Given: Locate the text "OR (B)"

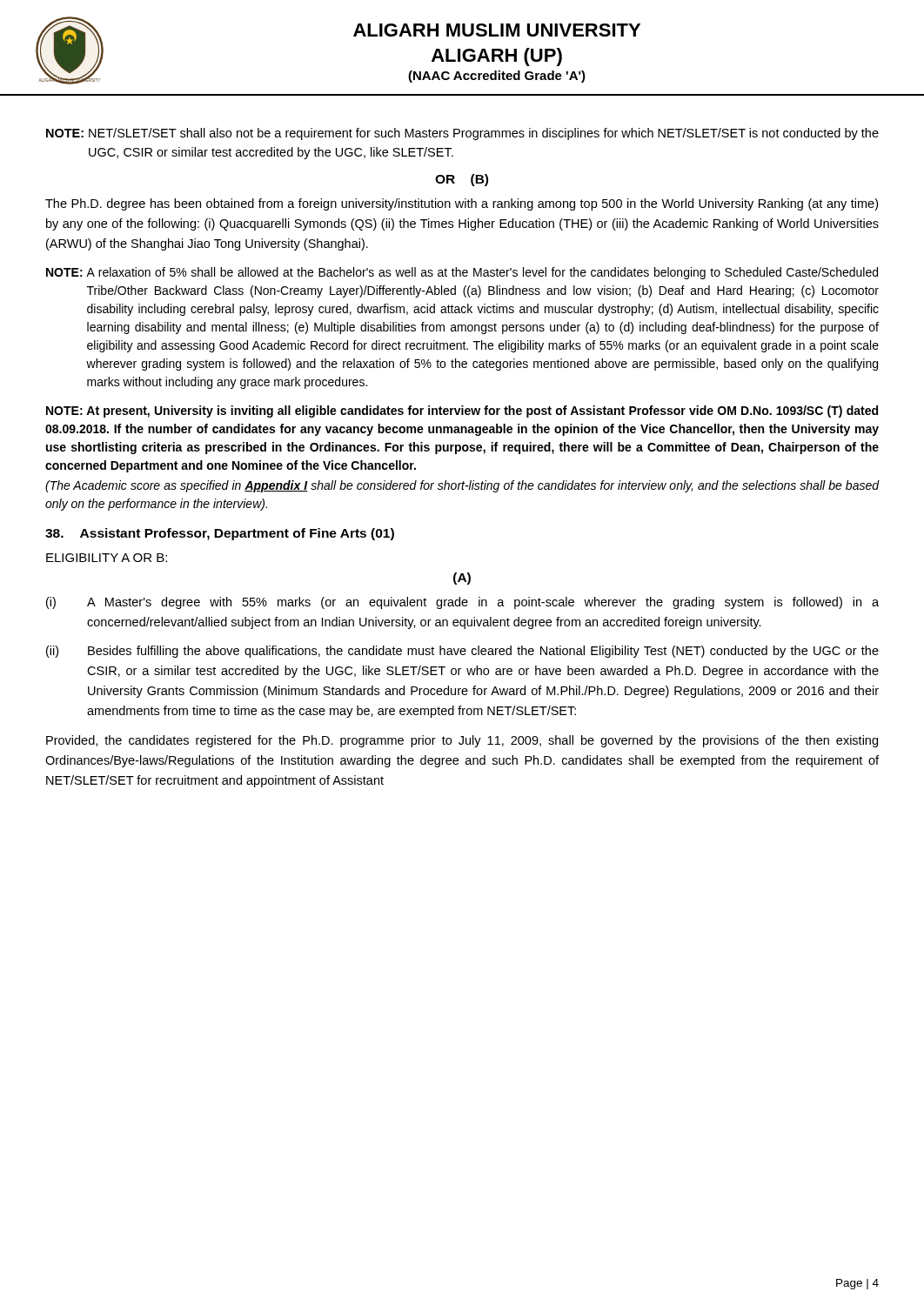Looking at the screenshot, I should coord(462,179).
